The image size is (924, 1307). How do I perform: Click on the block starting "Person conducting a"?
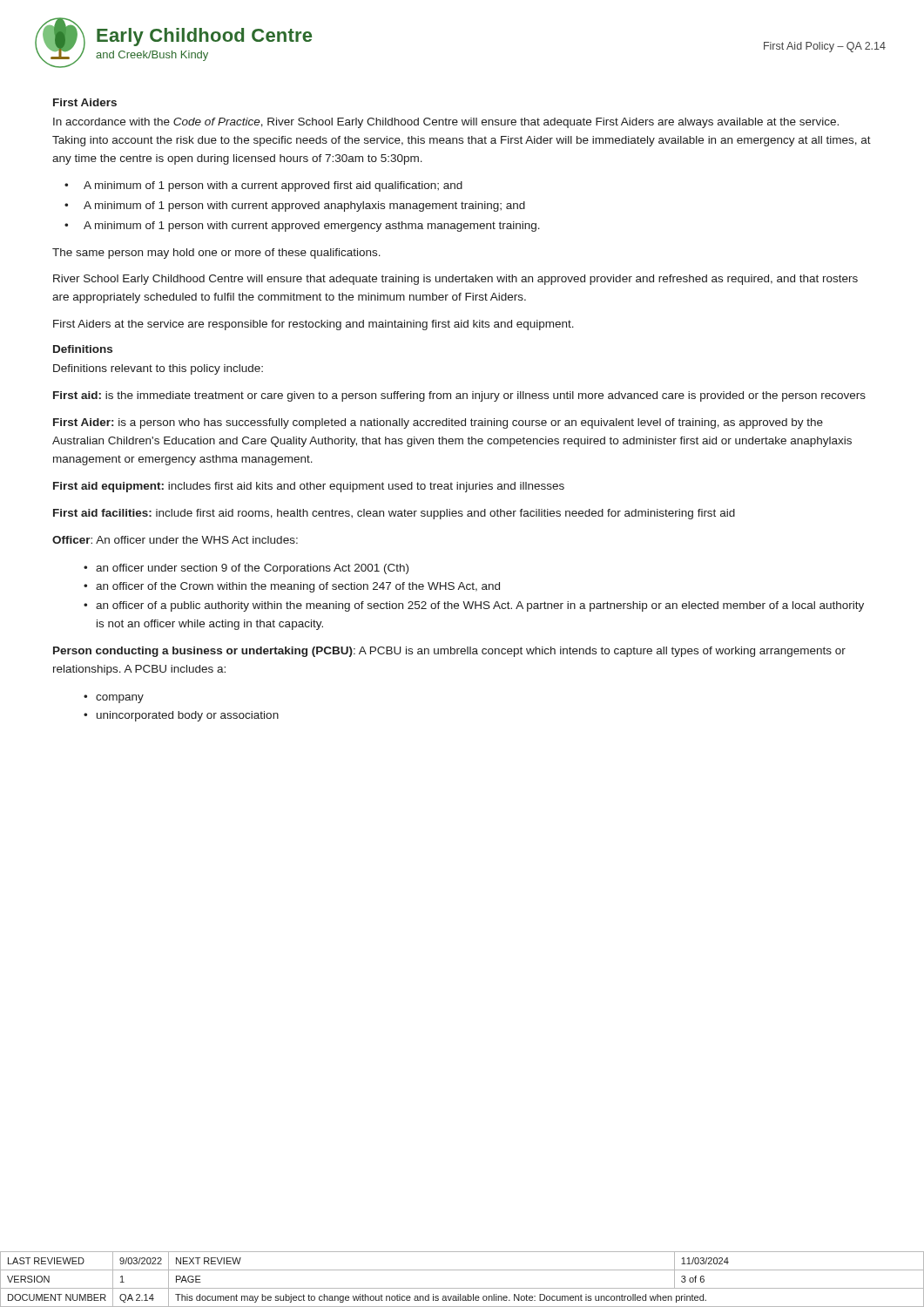pyautogui.click(x=449, y=660)
